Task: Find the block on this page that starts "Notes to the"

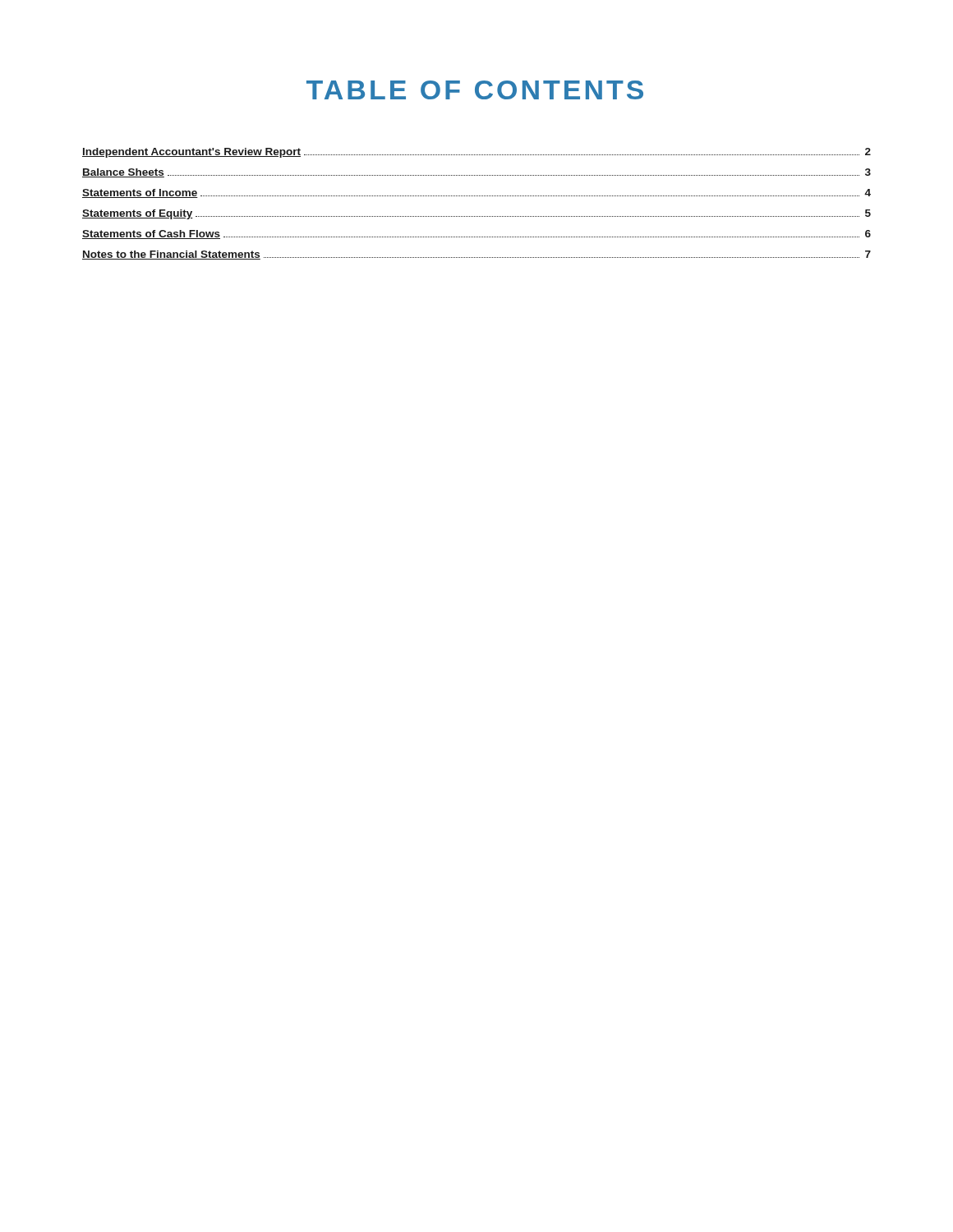Action: pyautogui.click(x=476, y=254)
